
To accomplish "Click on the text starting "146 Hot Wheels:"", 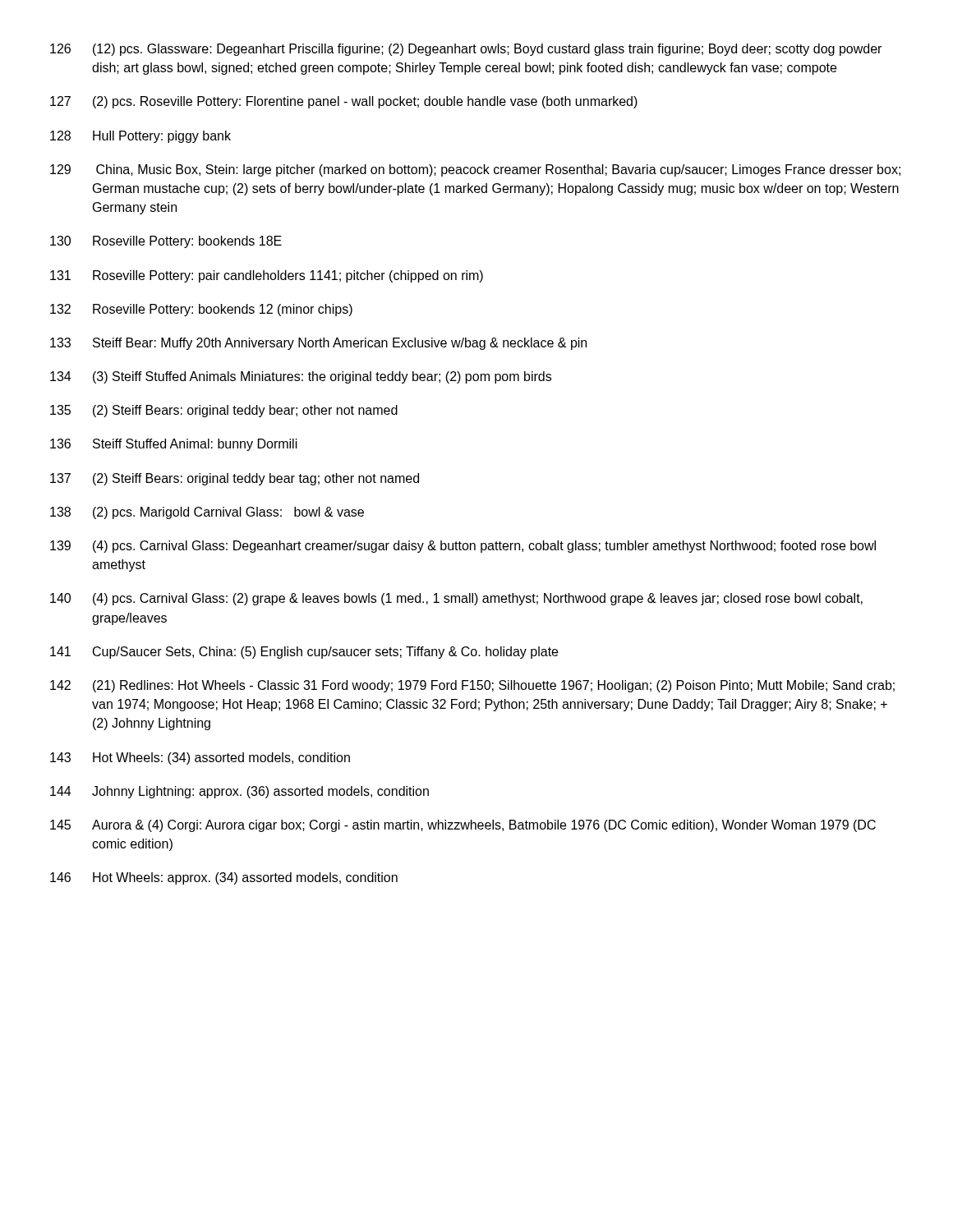I will click(x=224, y=878).
